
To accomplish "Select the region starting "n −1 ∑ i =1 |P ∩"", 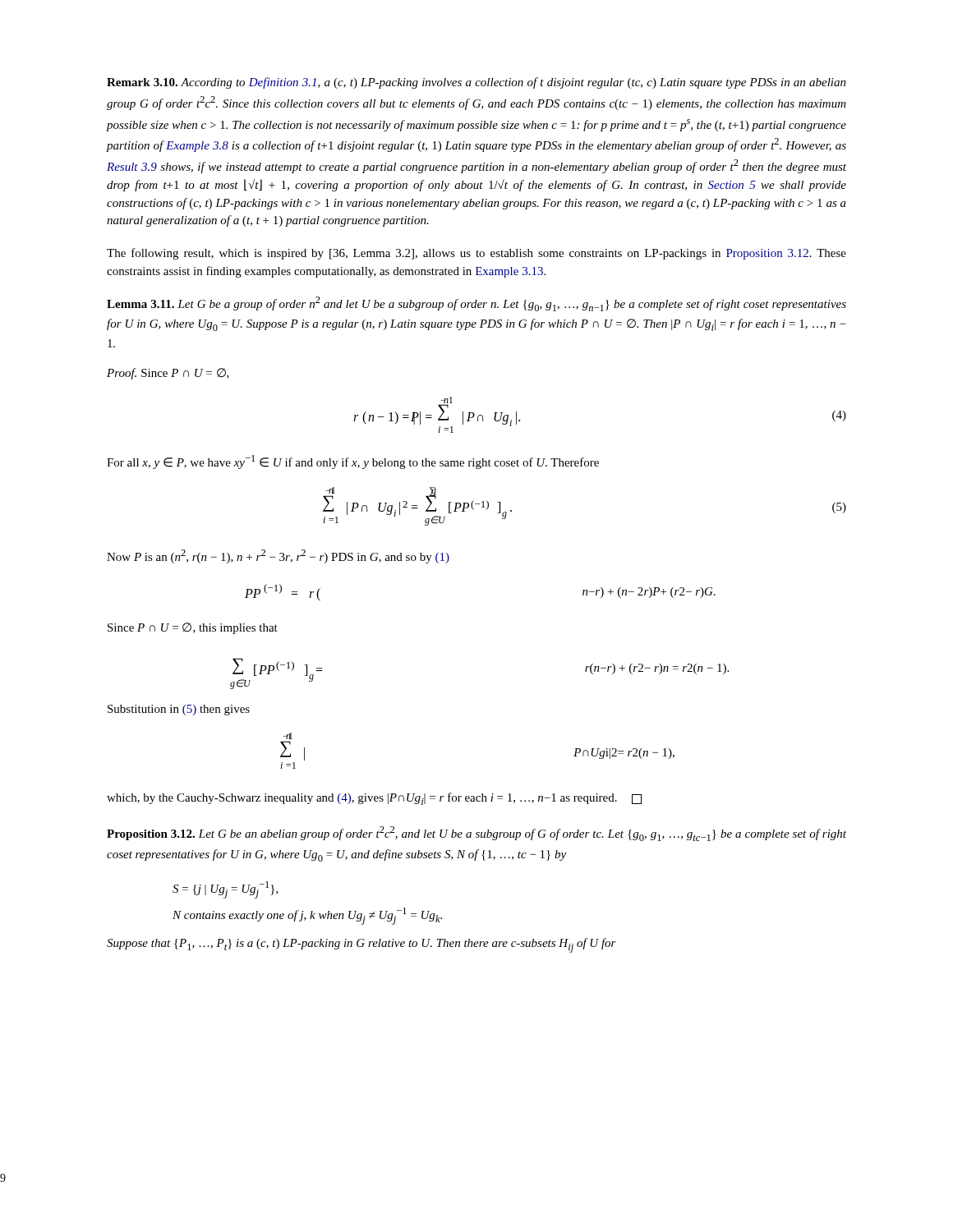I will pyautogui.click(x=288, y=736).
